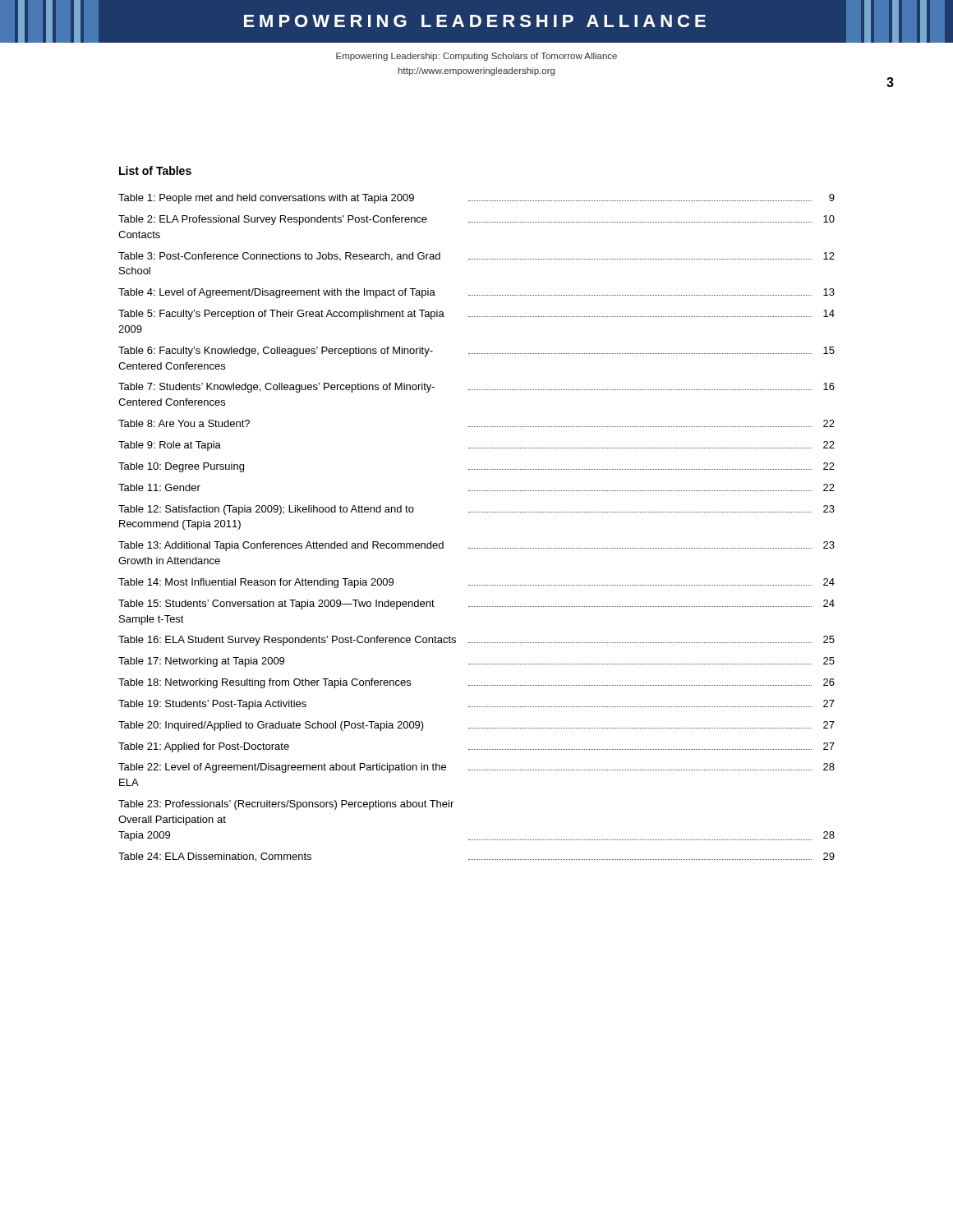Find the list item with the text "Table 16: ELA Student Survey Respondents'"

[x=476, y=641]
